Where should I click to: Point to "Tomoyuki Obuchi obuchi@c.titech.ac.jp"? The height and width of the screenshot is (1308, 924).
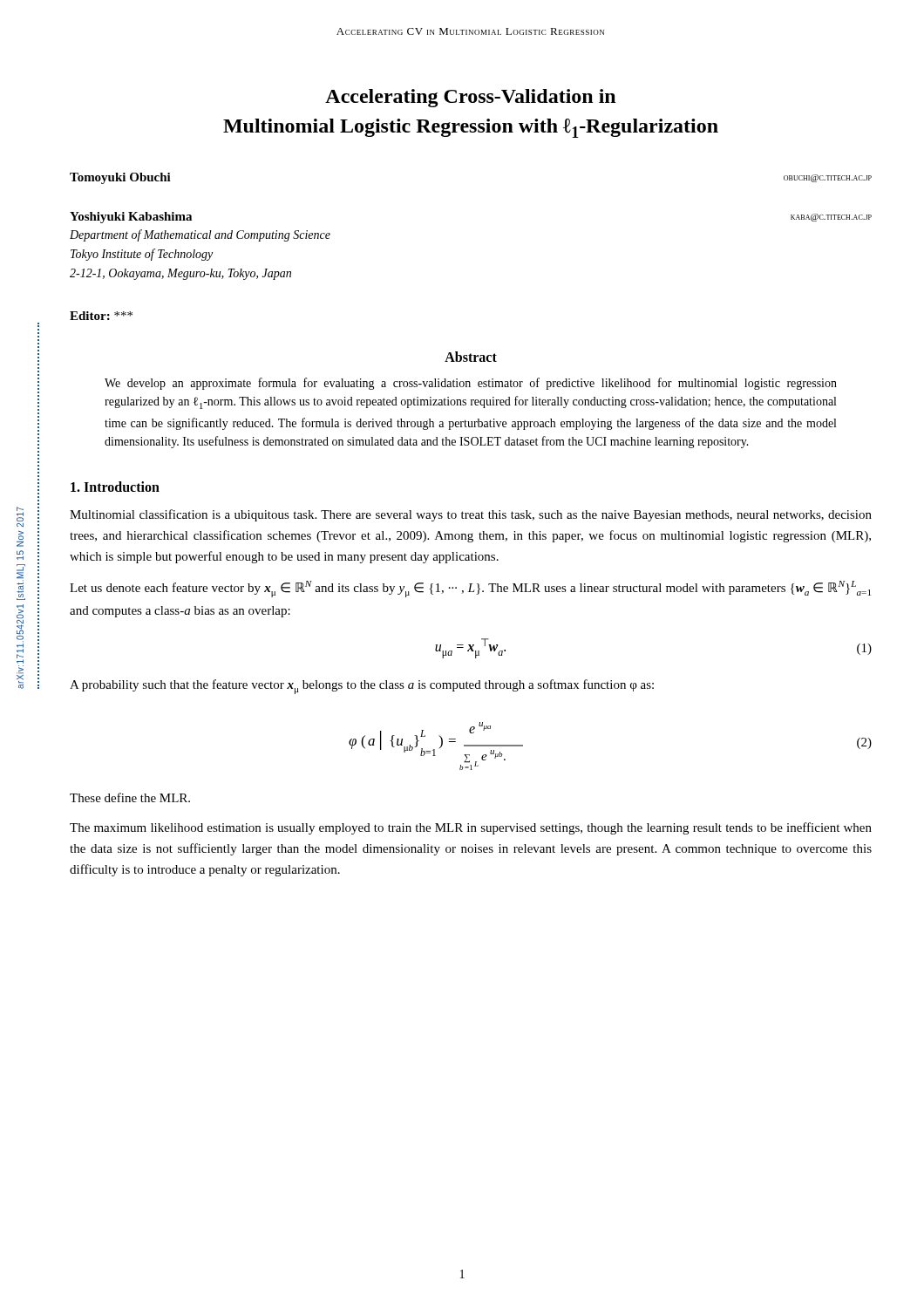pos(132,178)
